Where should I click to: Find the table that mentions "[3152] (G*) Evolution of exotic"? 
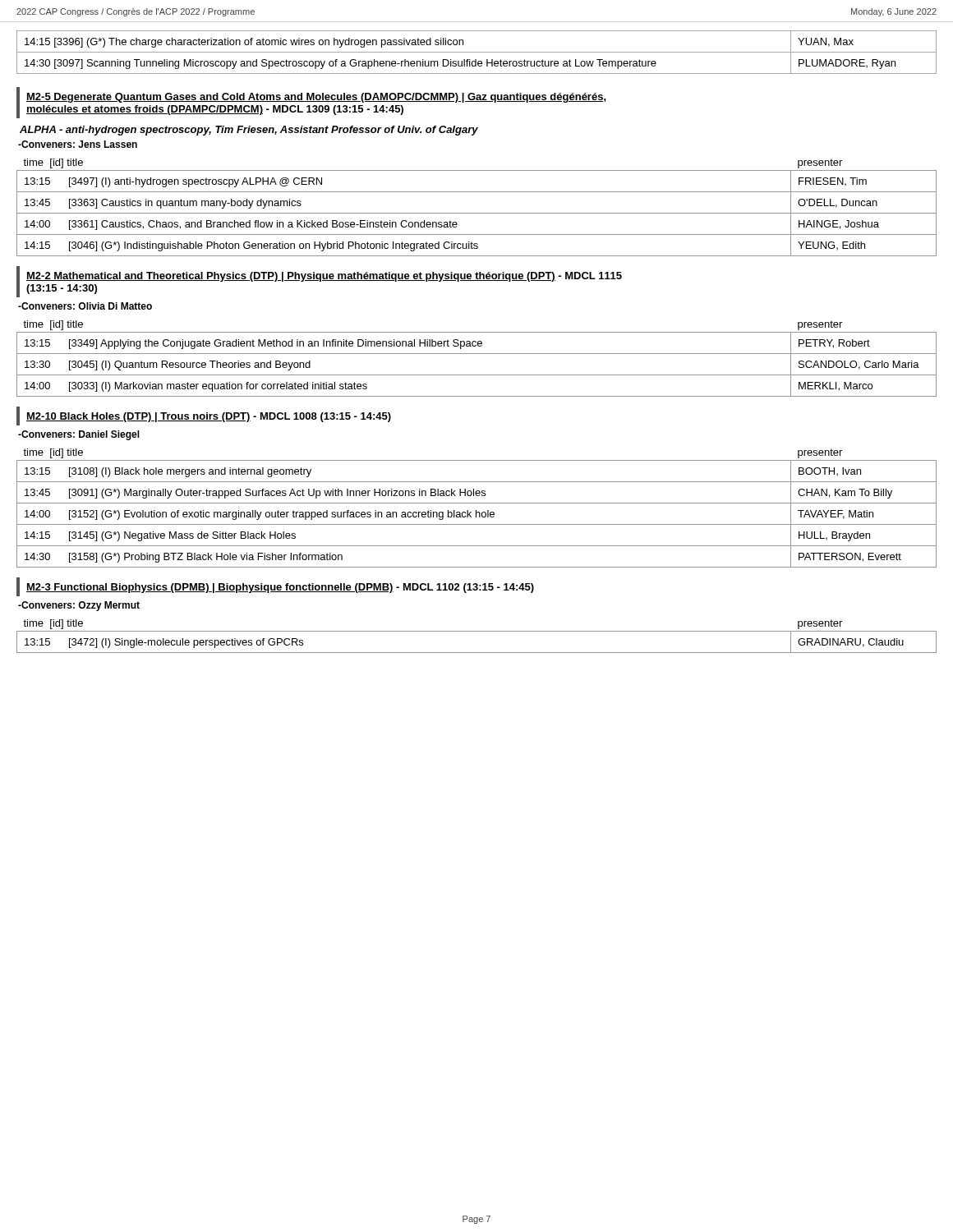[476, 506]
